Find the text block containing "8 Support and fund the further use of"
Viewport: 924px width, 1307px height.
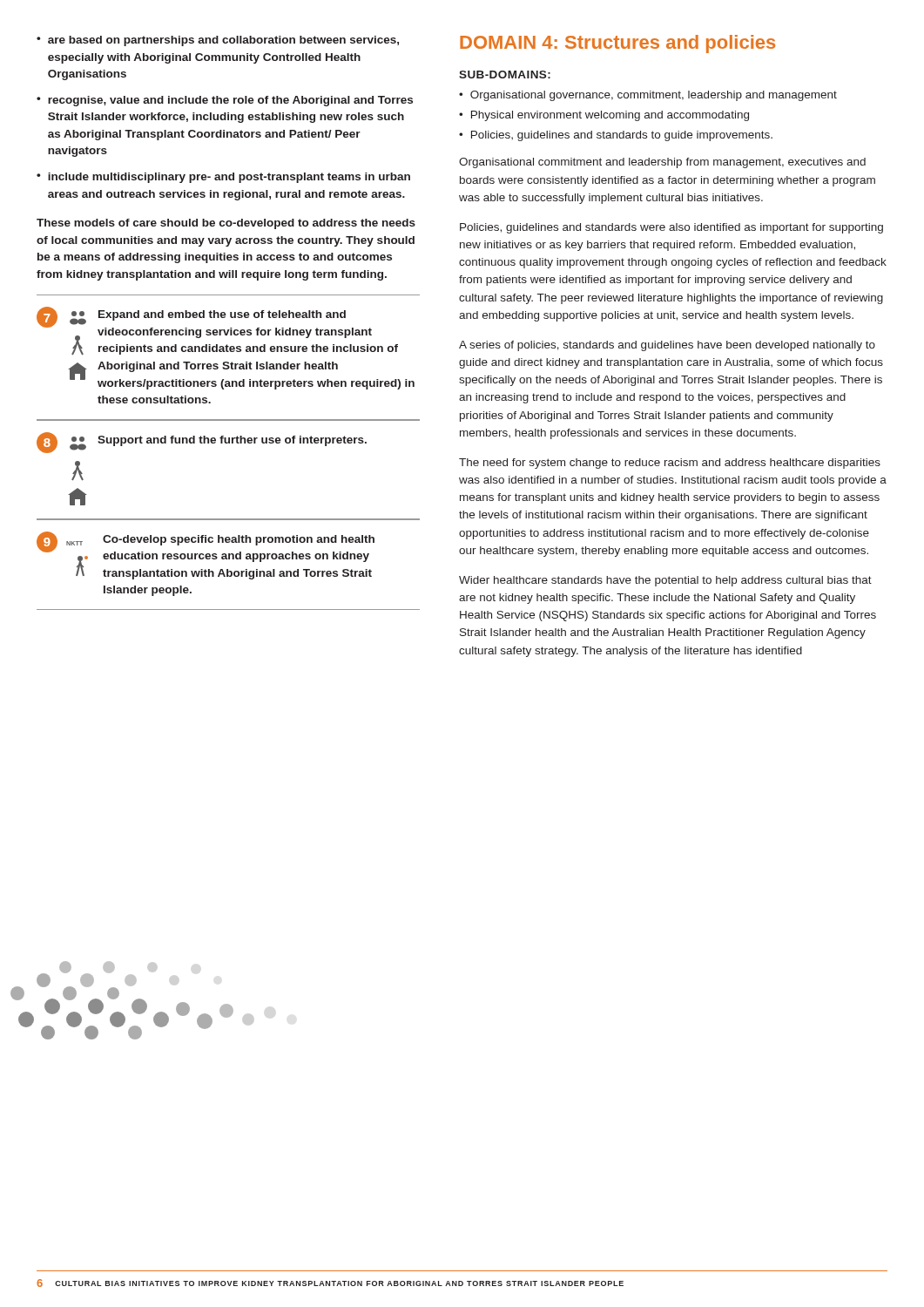pyautogui.click(x=202, y=443)
